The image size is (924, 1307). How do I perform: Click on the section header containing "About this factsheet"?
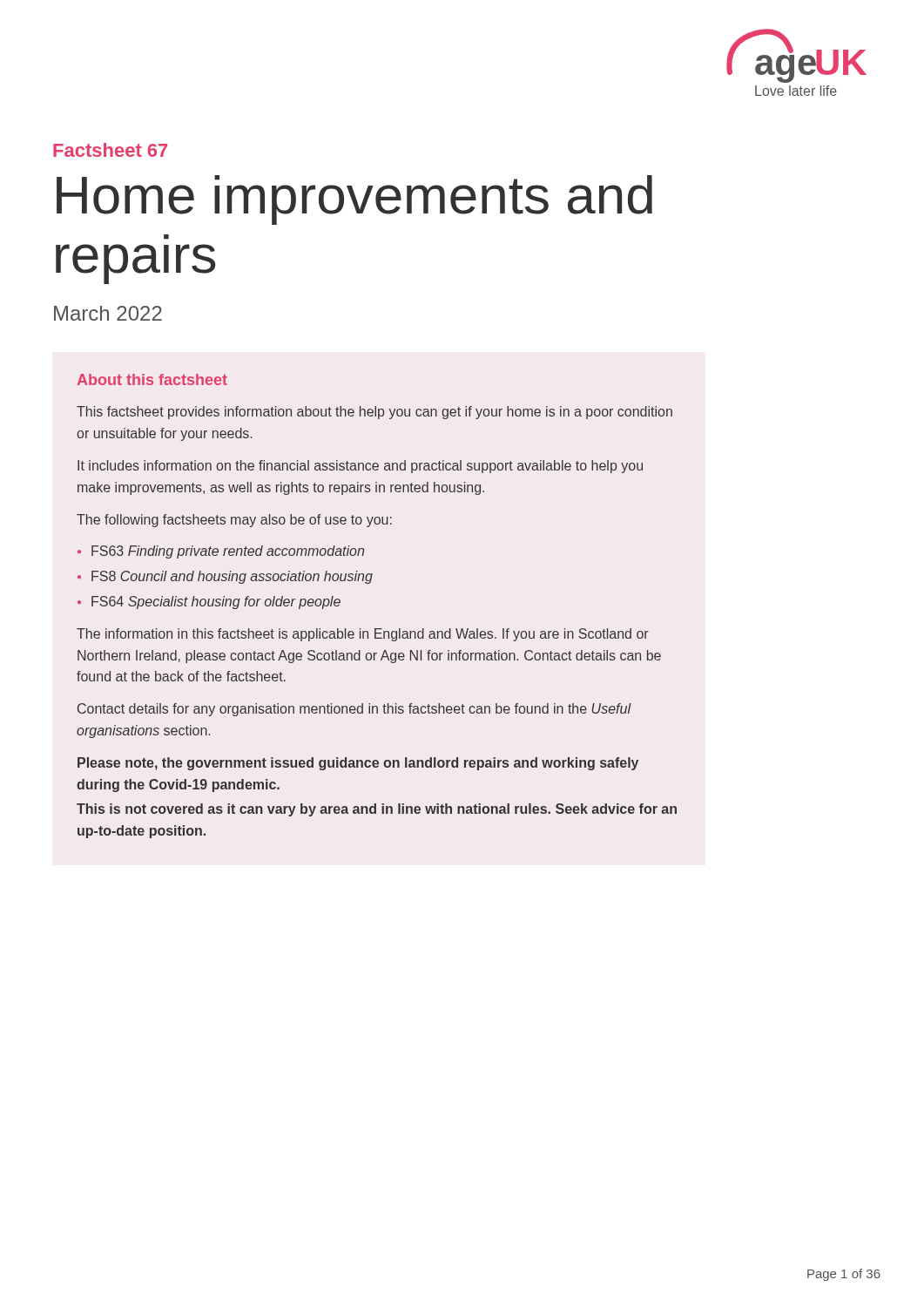click(x=152, y=380)
